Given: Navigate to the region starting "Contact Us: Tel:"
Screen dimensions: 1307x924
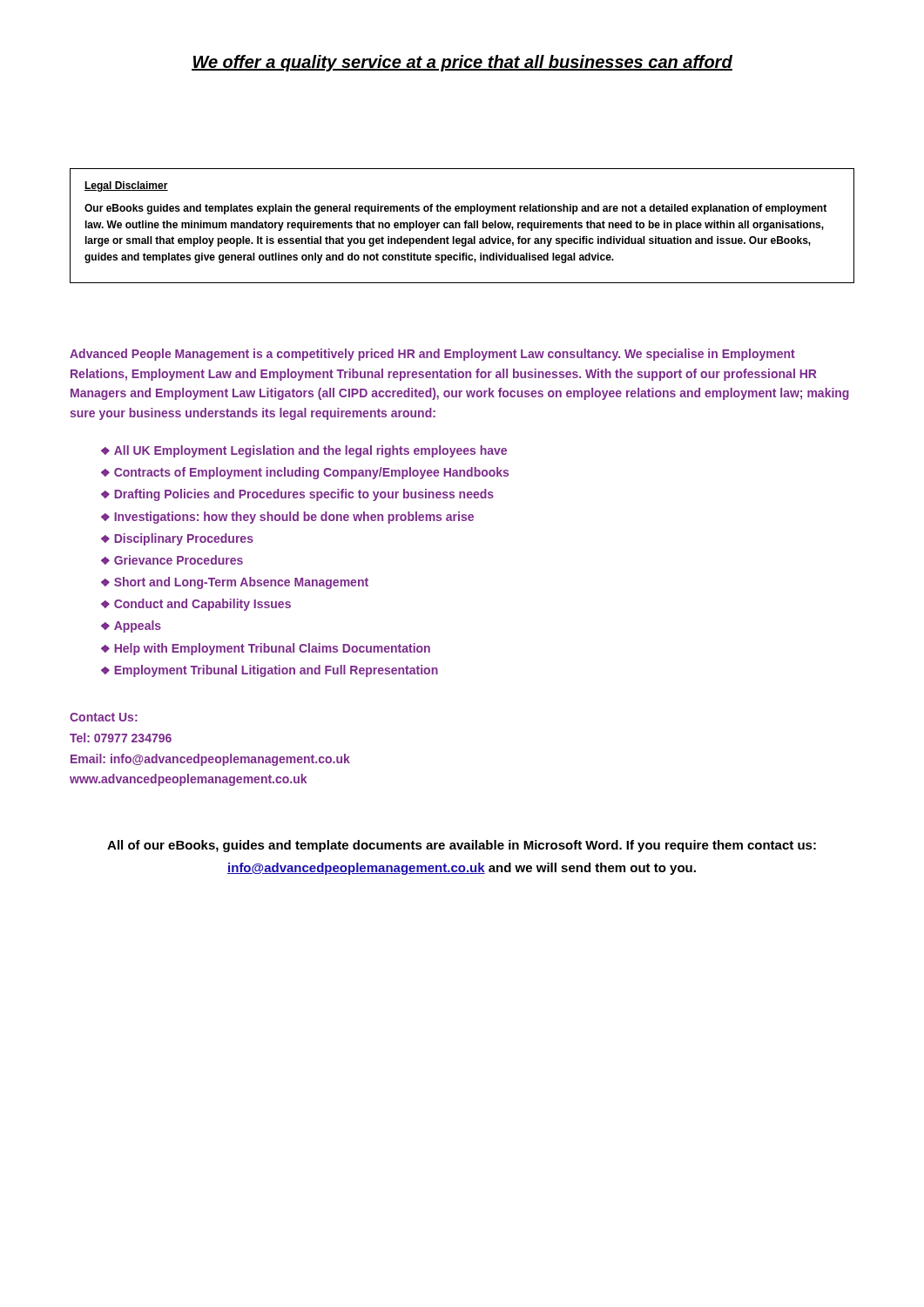Looking at the screenshot, I should tap(210, 748).
